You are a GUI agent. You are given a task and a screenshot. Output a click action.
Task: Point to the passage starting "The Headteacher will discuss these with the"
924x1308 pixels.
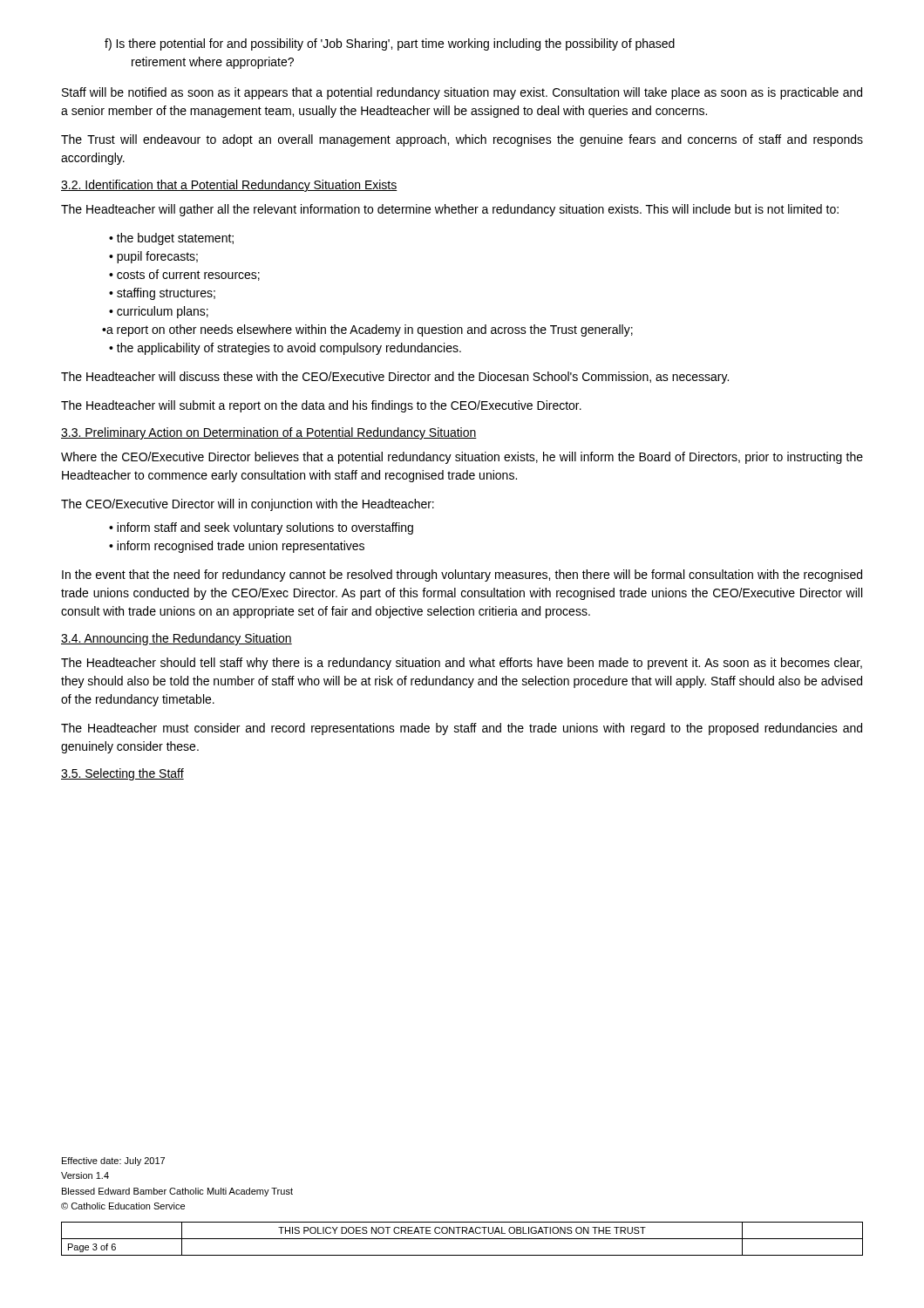[462, 377]
